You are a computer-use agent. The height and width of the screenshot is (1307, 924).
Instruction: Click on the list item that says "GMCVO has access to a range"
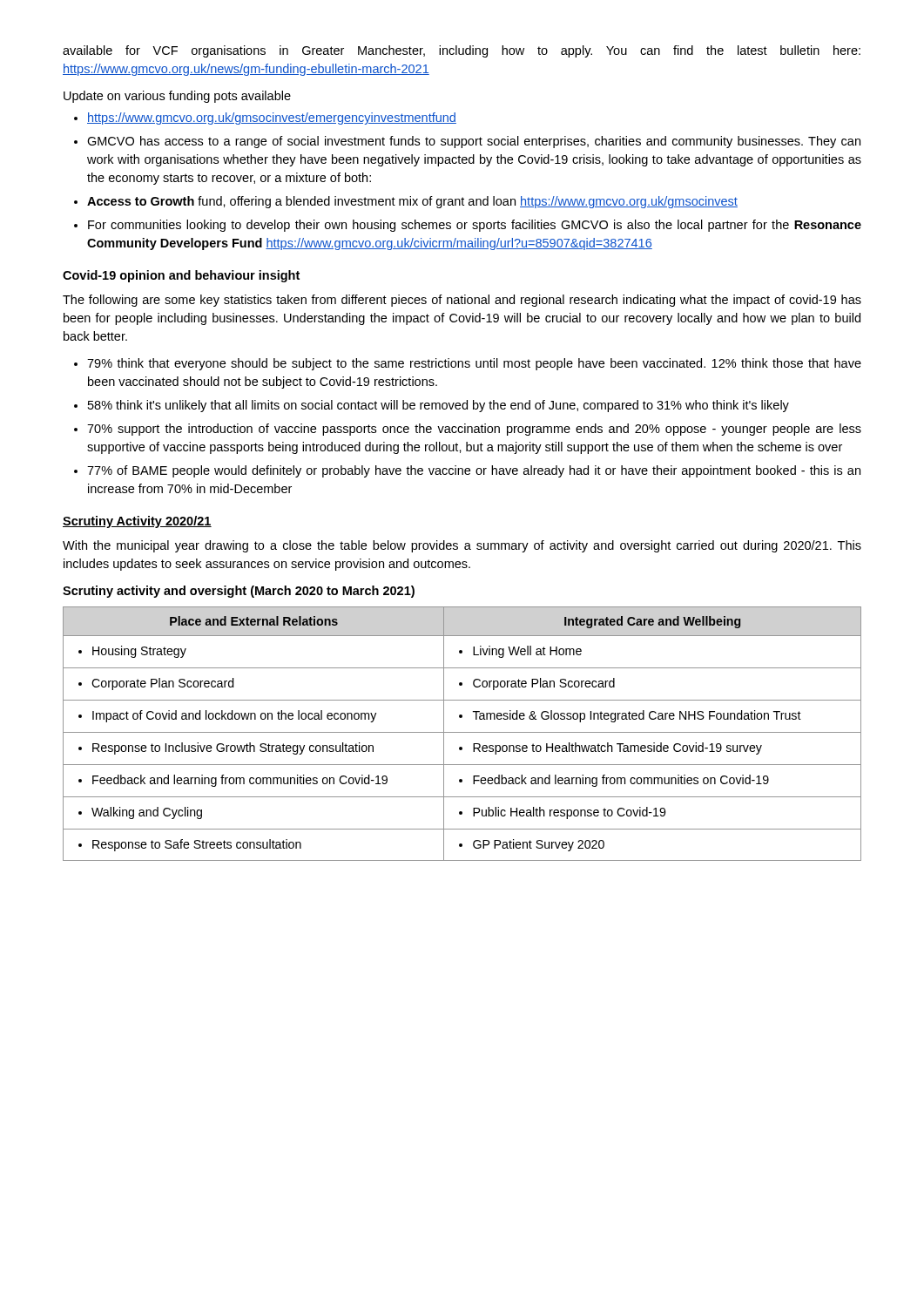(x=462, y=160)
